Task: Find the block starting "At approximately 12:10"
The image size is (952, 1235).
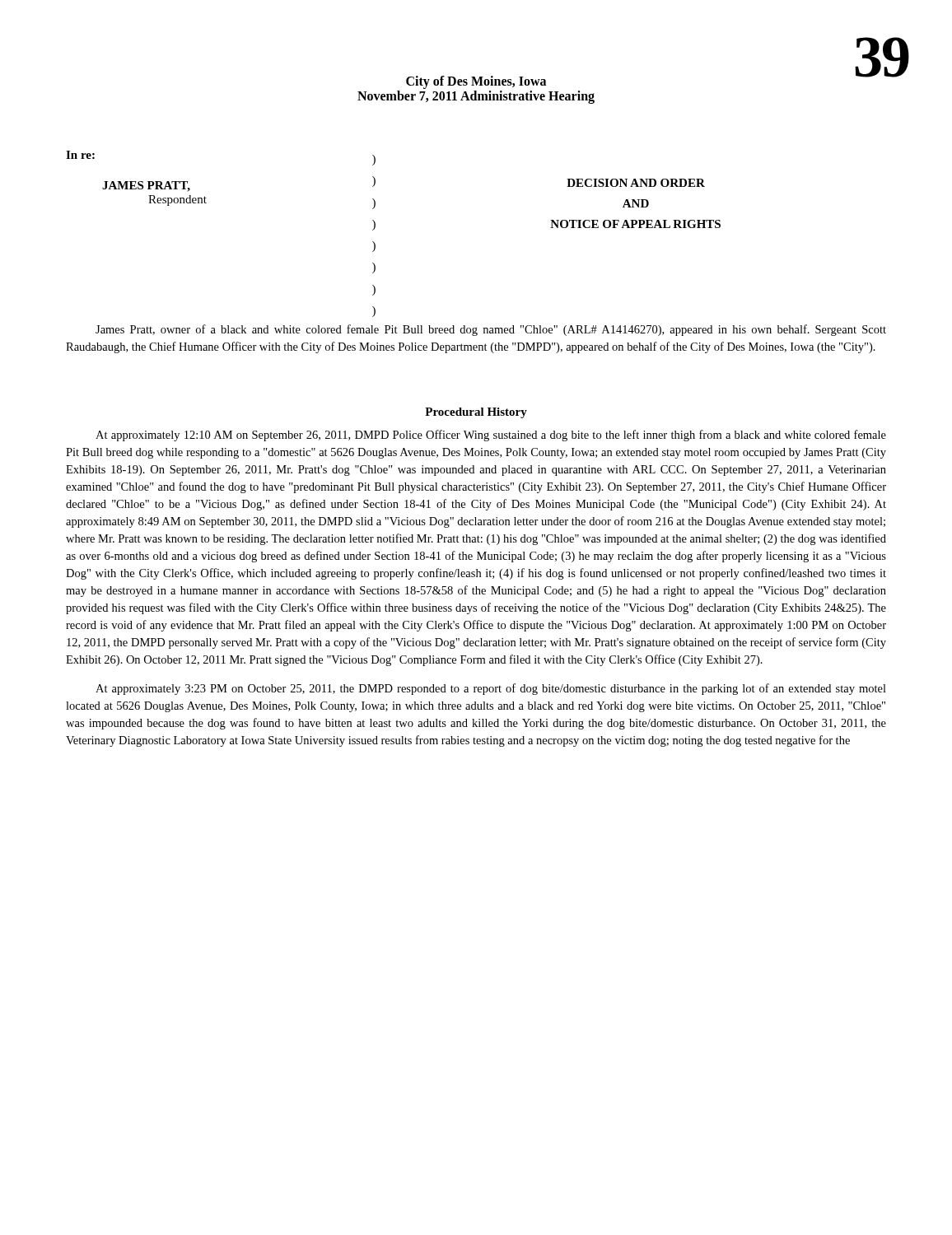Action: click(x=476, y=588)
